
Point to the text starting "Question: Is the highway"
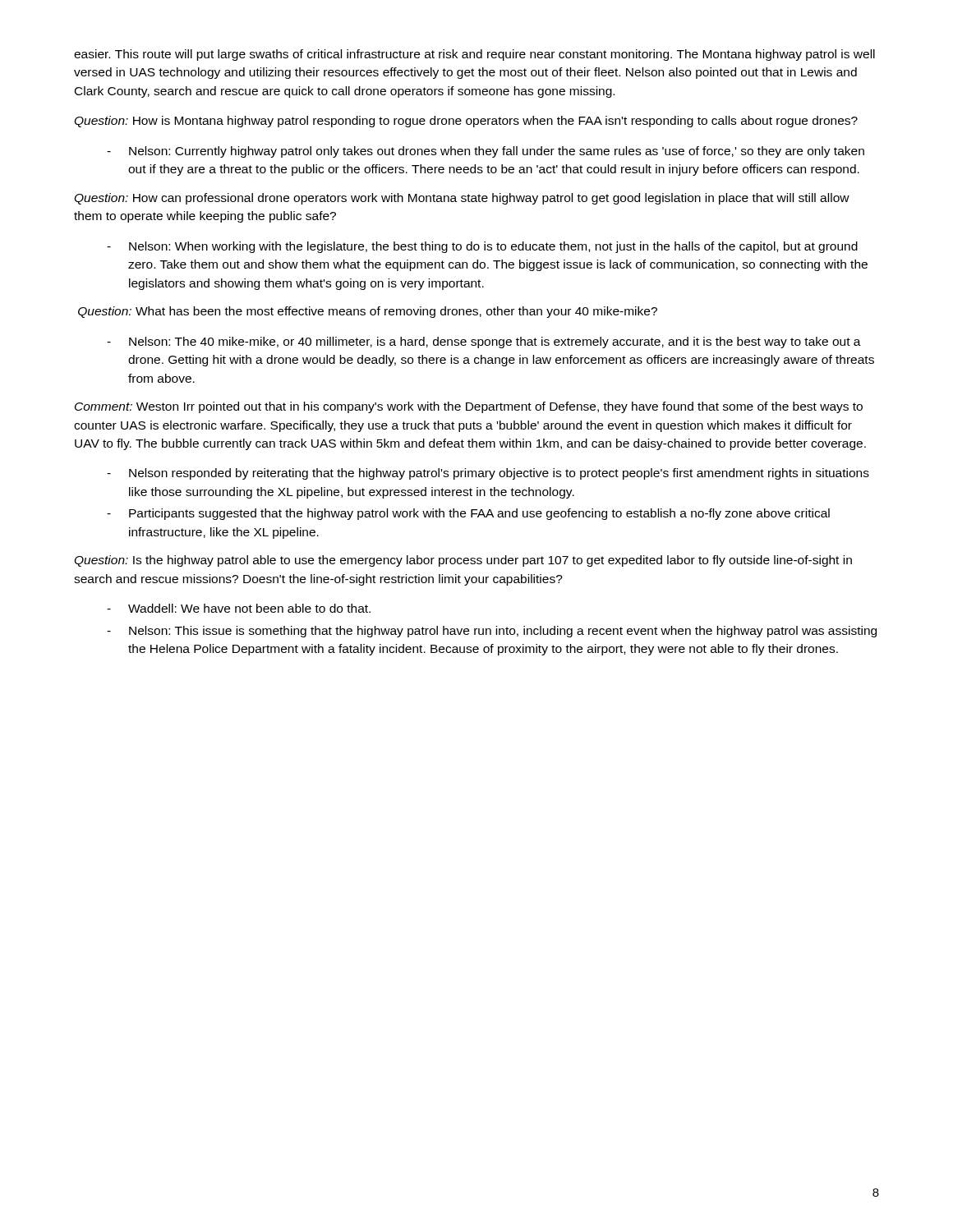(x=463, y=569)
